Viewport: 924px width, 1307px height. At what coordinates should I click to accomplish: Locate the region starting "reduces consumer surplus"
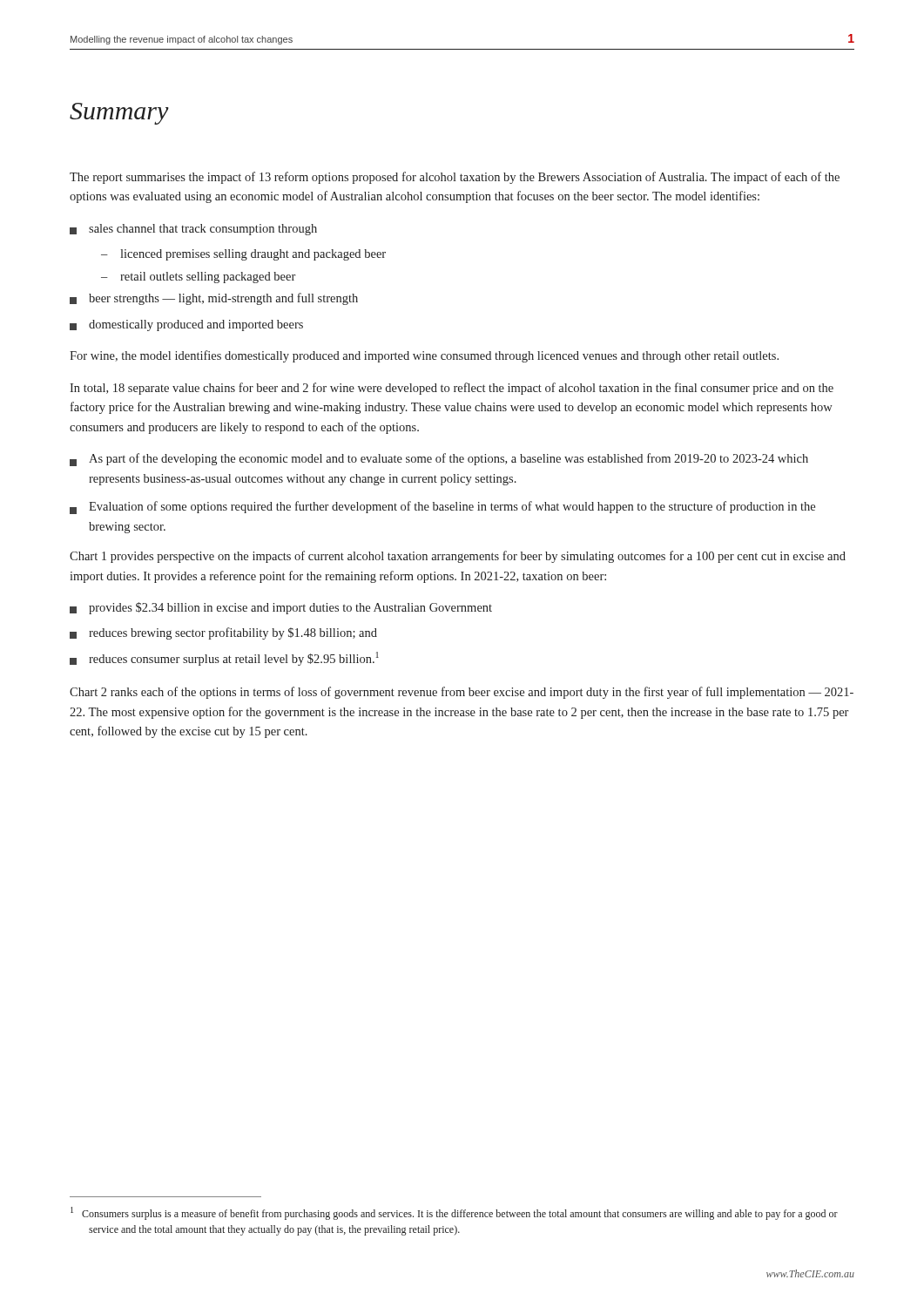click(225, 660)
